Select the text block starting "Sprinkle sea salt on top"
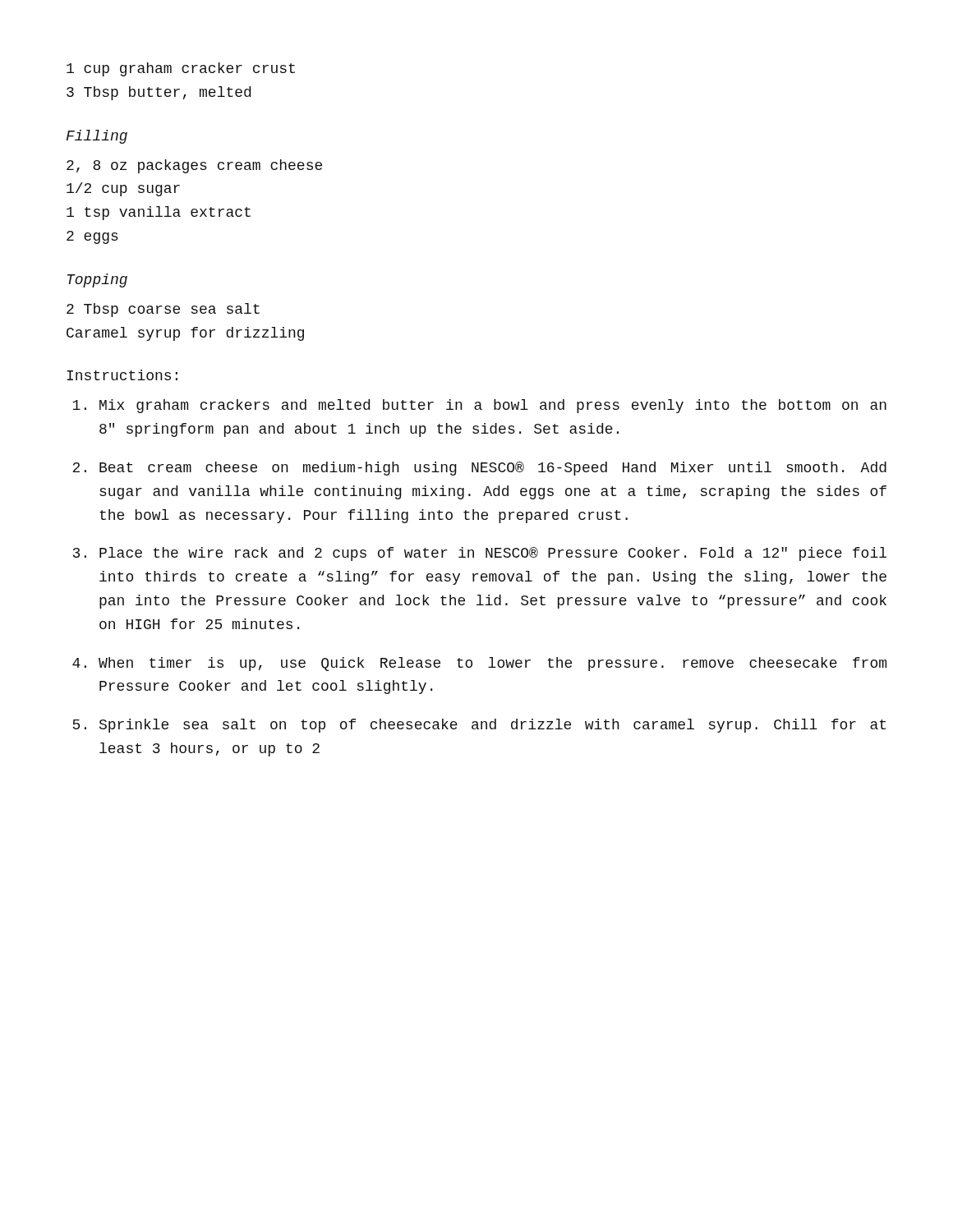 pyautogui.click(x=493, y=737)
